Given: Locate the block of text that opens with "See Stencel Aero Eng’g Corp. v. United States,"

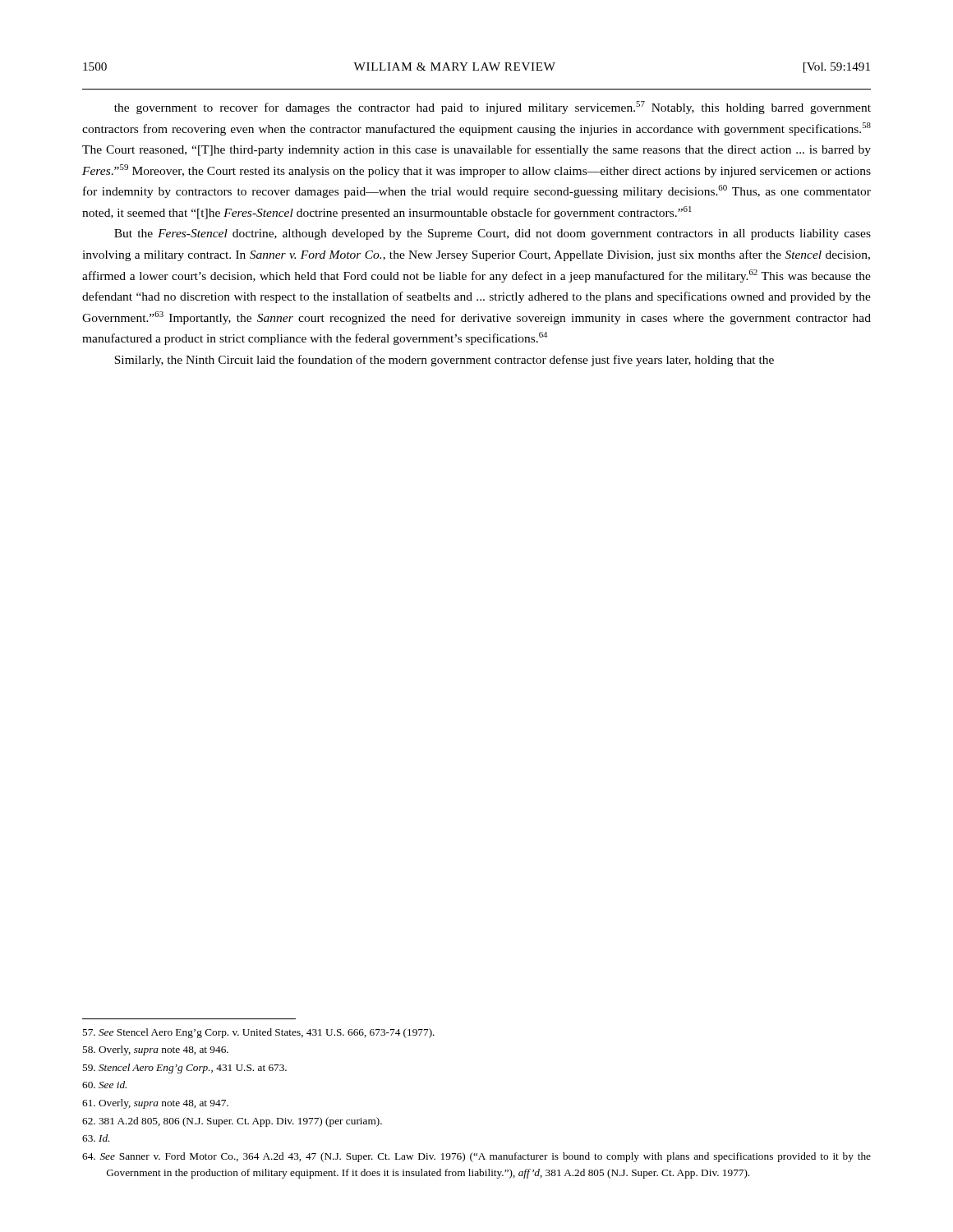Looking at the screenshot, I should click(258, 1033).
